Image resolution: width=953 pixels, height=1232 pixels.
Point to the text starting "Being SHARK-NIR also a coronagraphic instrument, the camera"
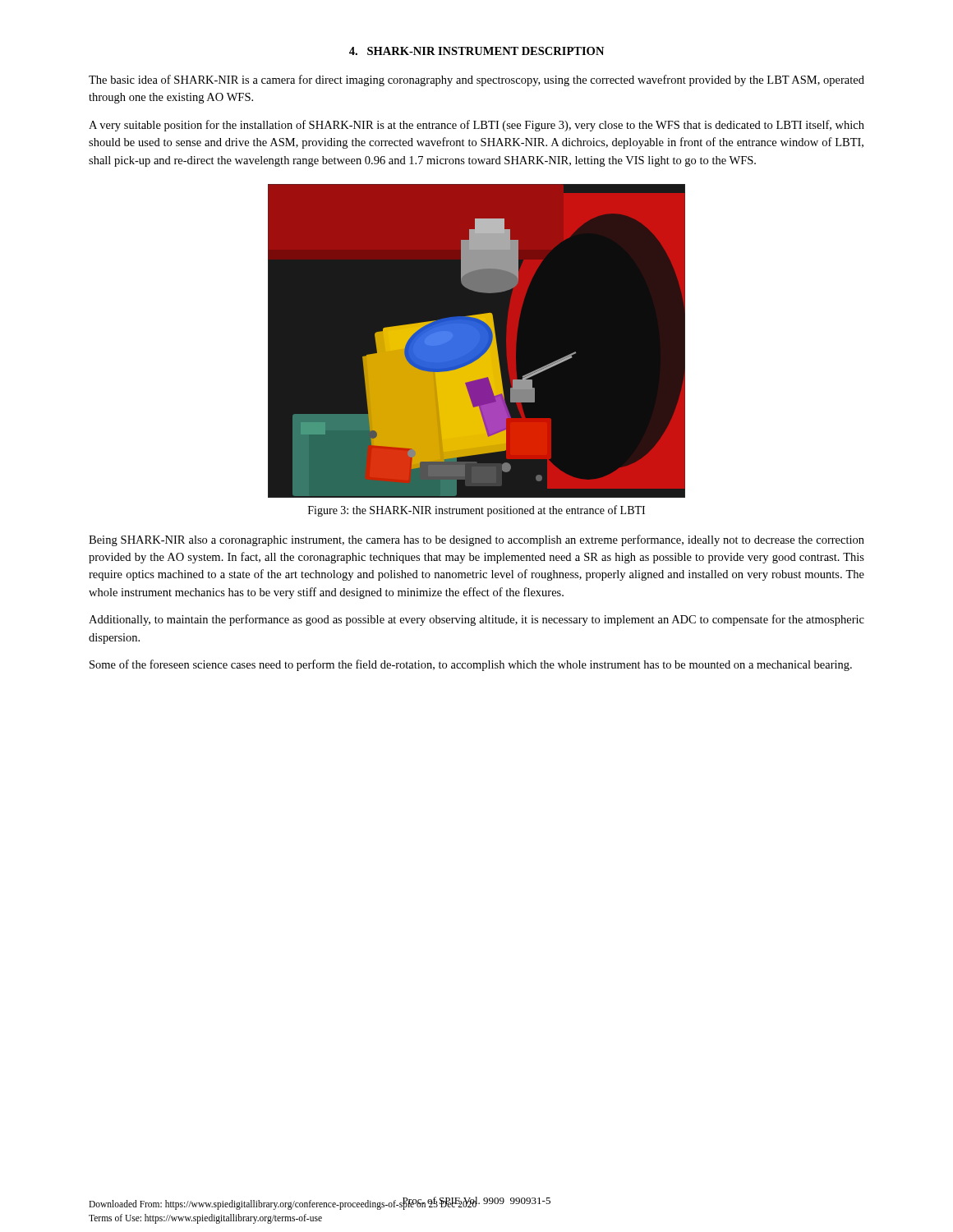476,566
